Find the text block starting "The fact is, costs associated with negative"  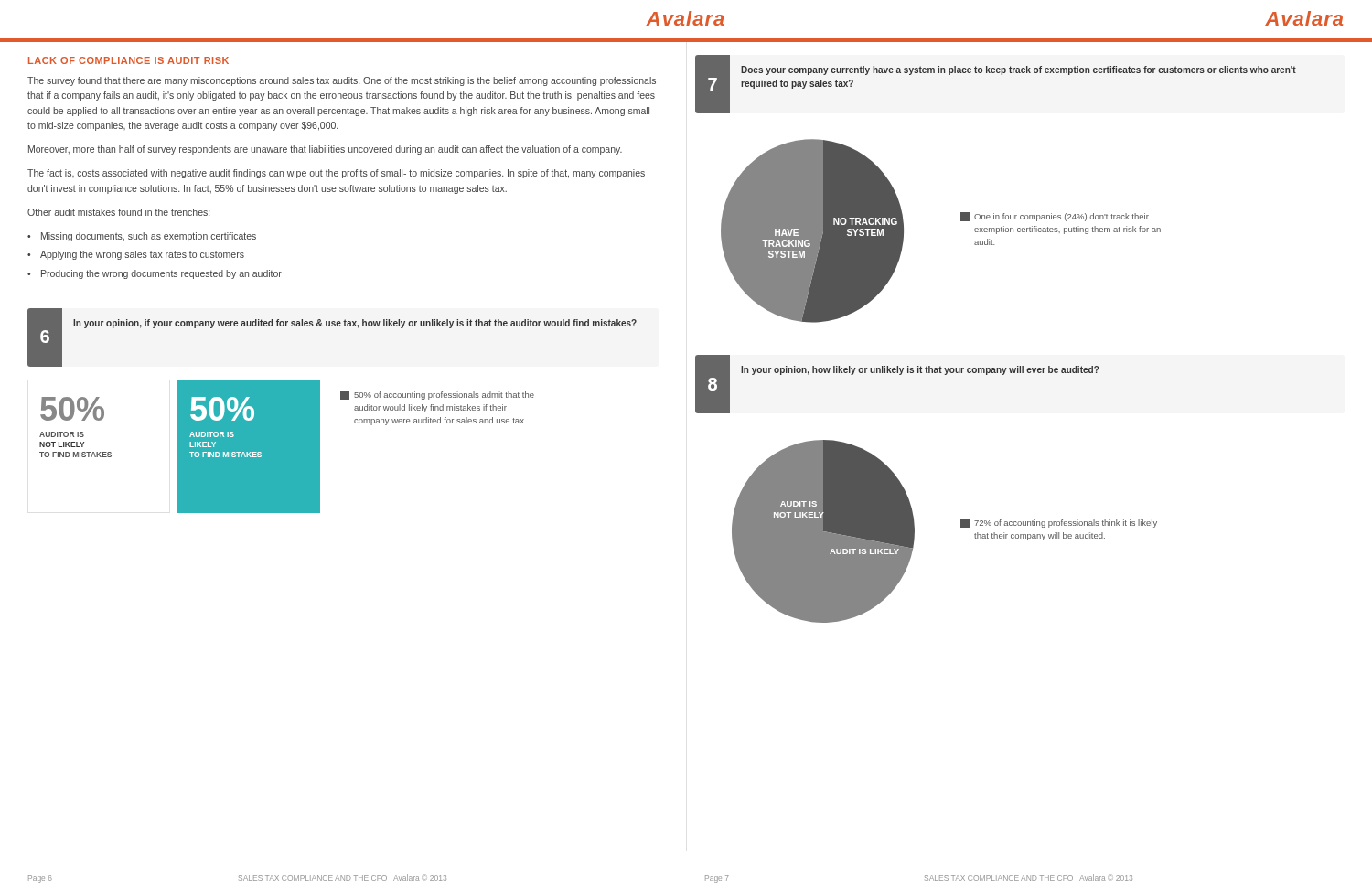click(x=336, y=181)
